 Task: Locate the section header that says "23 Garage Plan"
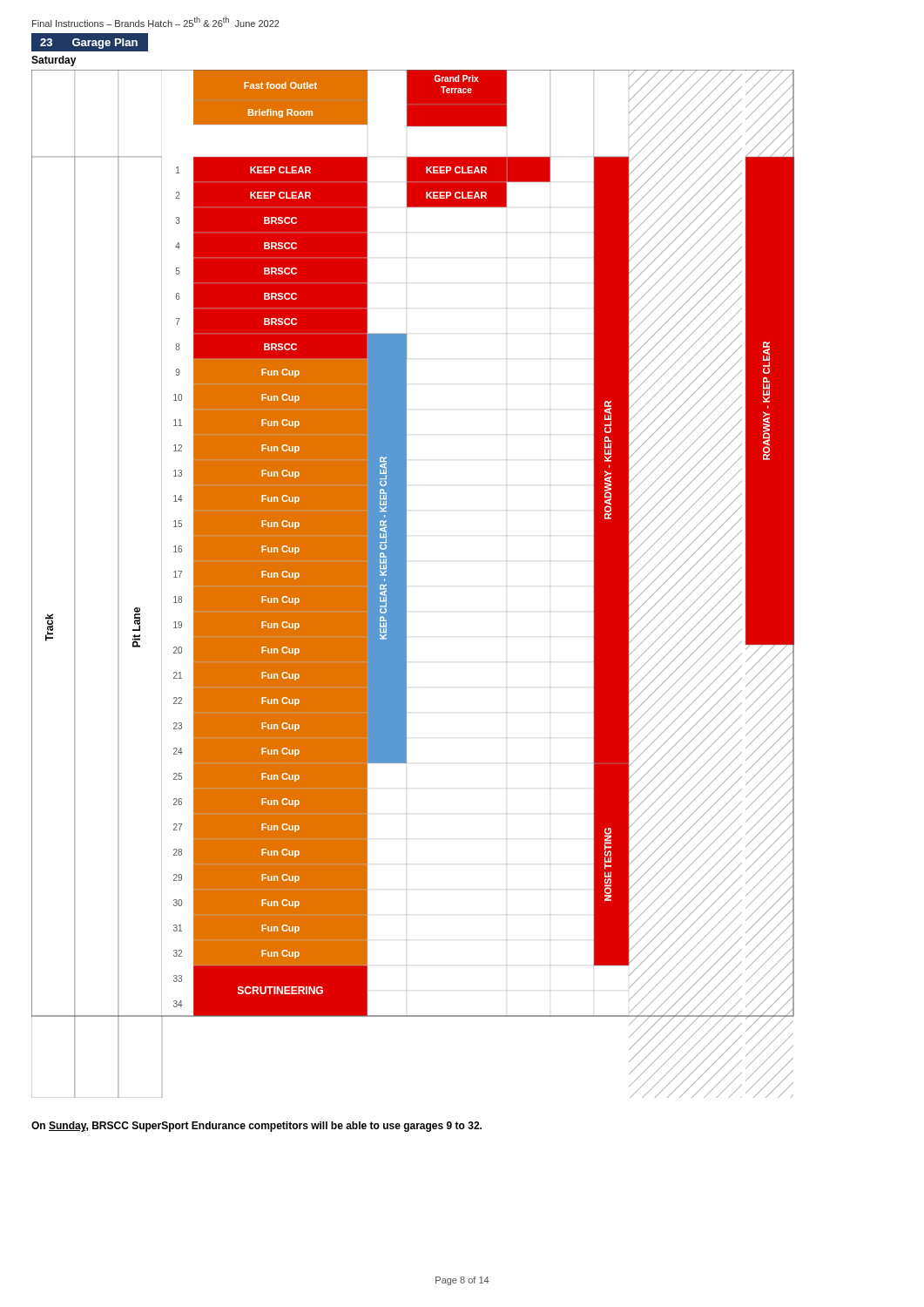click(x=90, y=42)
